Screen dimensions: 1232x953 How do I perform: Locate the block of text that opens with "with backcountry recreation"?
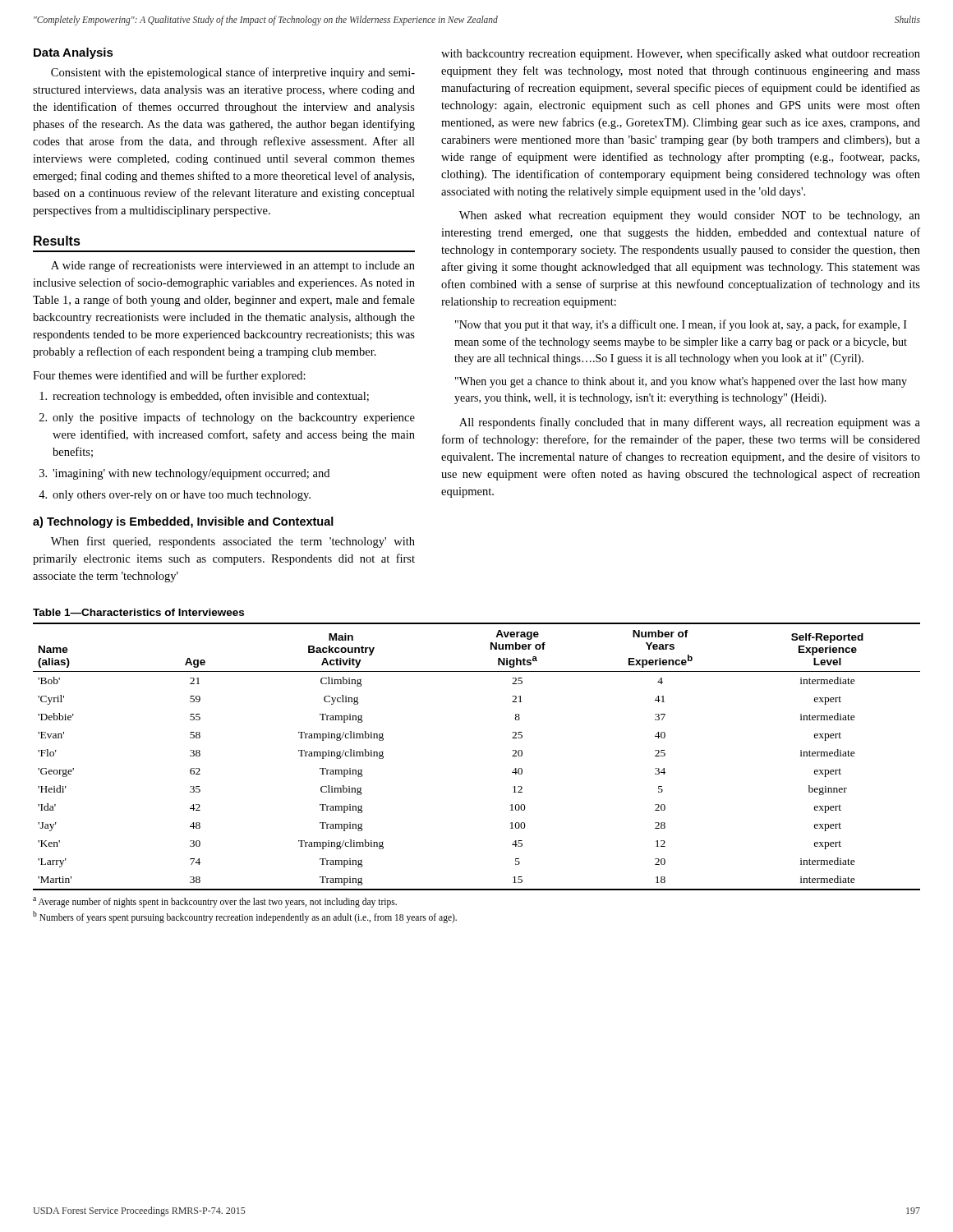point(681,178)
